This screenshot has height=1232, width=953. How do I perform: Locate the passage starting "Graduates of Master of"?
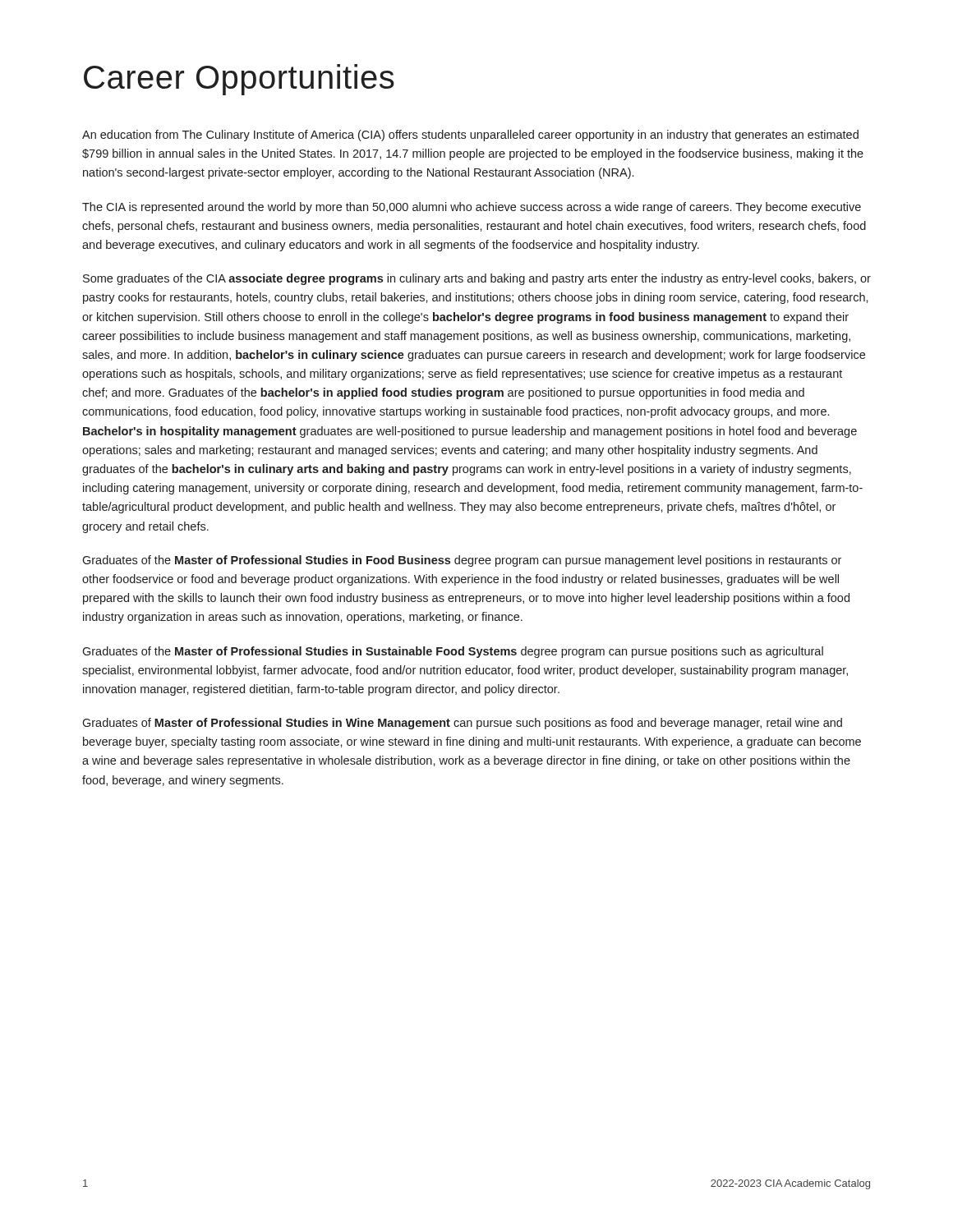476,752
